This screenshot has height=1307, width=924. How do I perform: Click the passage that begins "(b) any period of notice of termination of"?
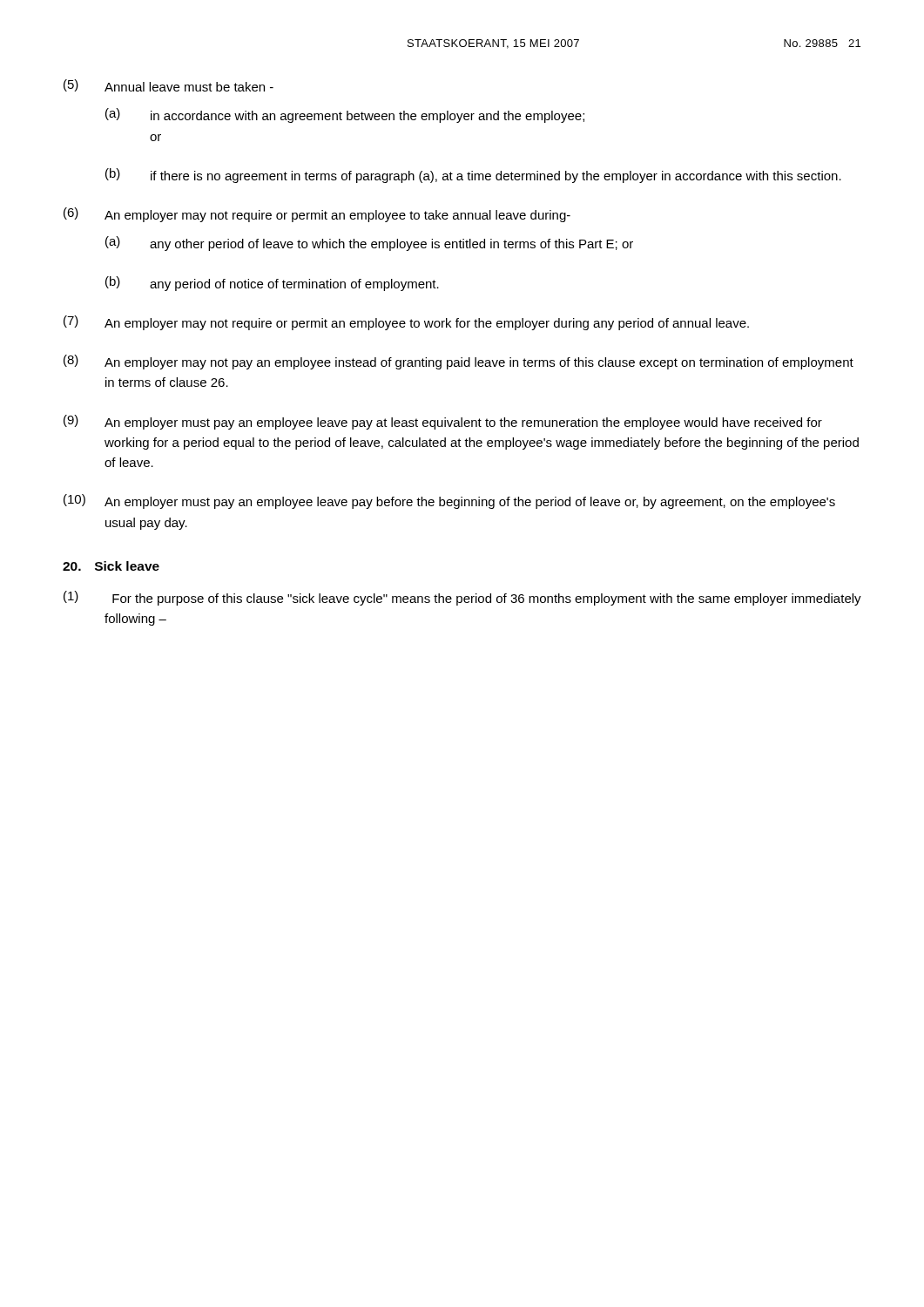[272, 284]
